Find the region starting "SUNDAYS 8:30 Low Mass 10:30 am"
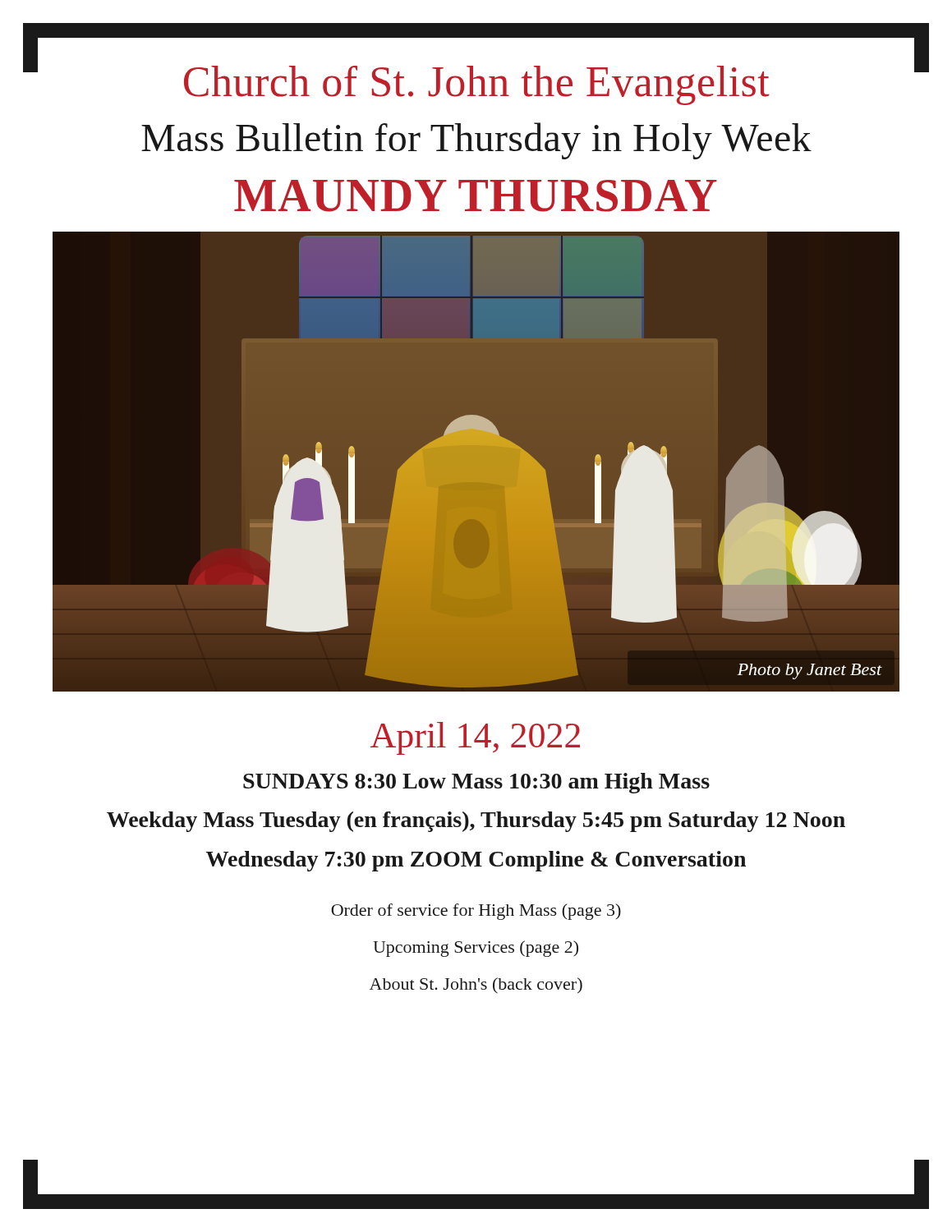The height and width of the screenshot is (1232, 952). point(476,781)
